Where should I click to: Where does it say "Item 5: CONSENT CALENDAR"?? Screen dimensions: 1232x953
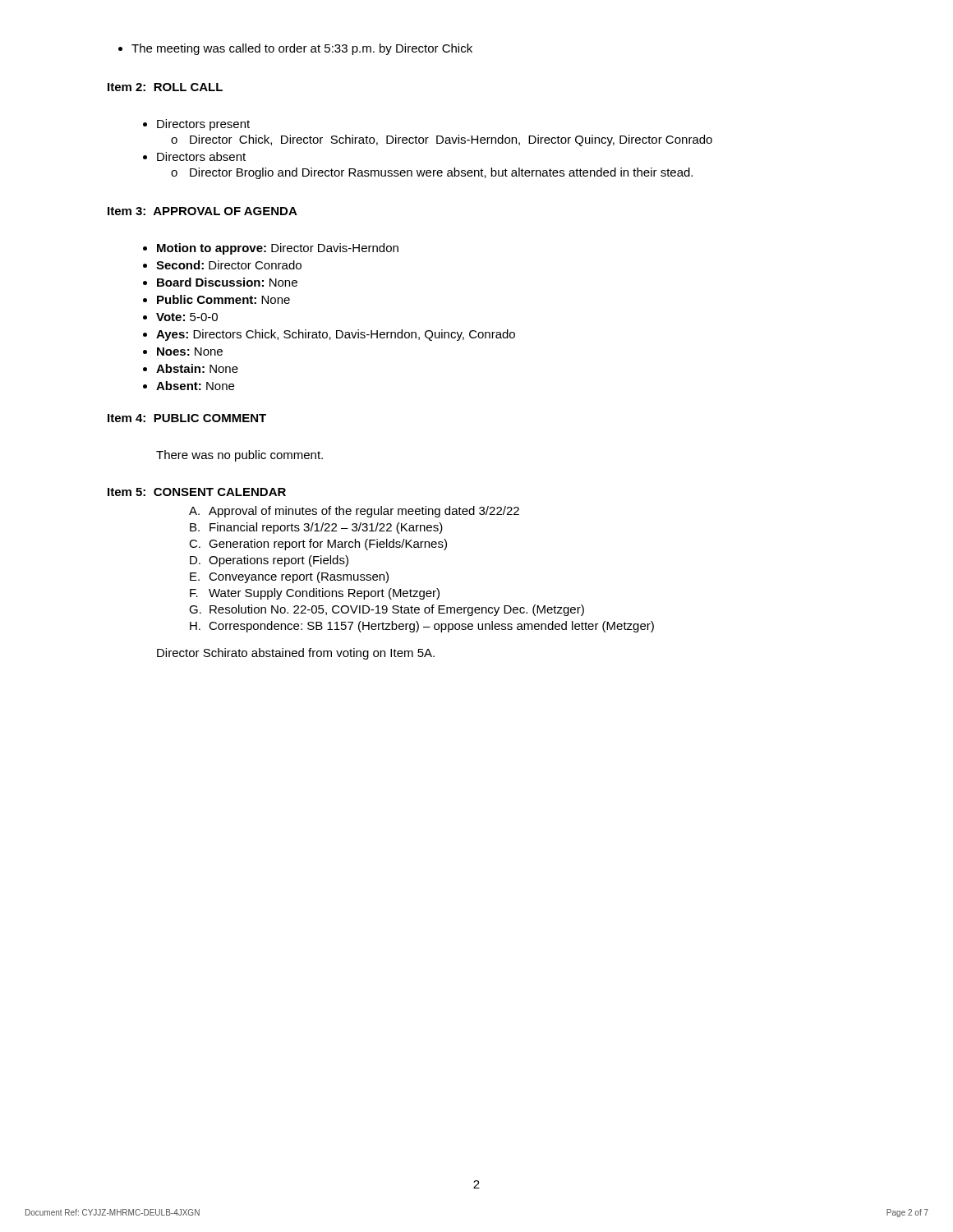coord(197,492)
